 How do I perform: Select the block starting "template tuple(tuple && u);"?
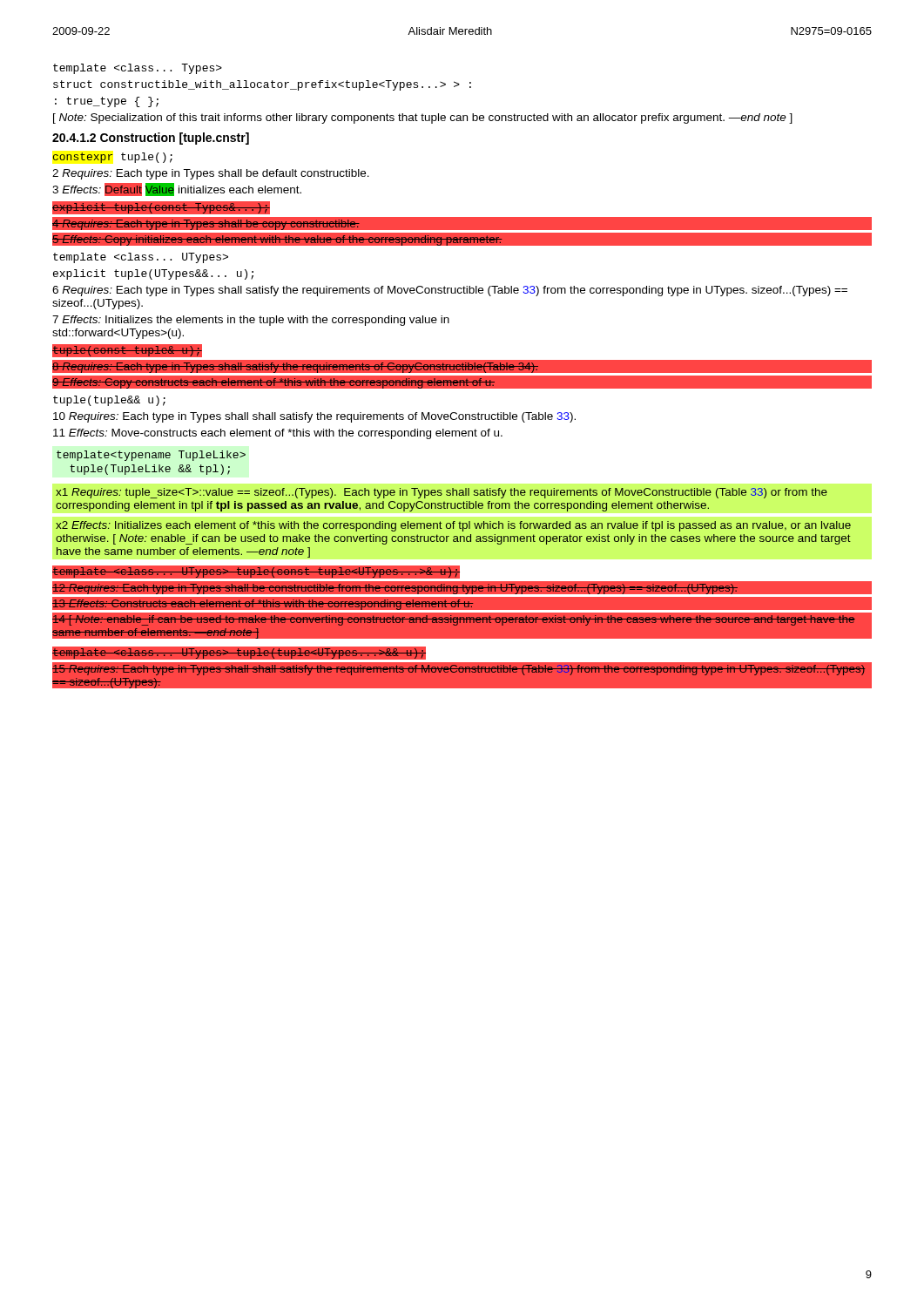pyautogui.click(x=239, y=653)
